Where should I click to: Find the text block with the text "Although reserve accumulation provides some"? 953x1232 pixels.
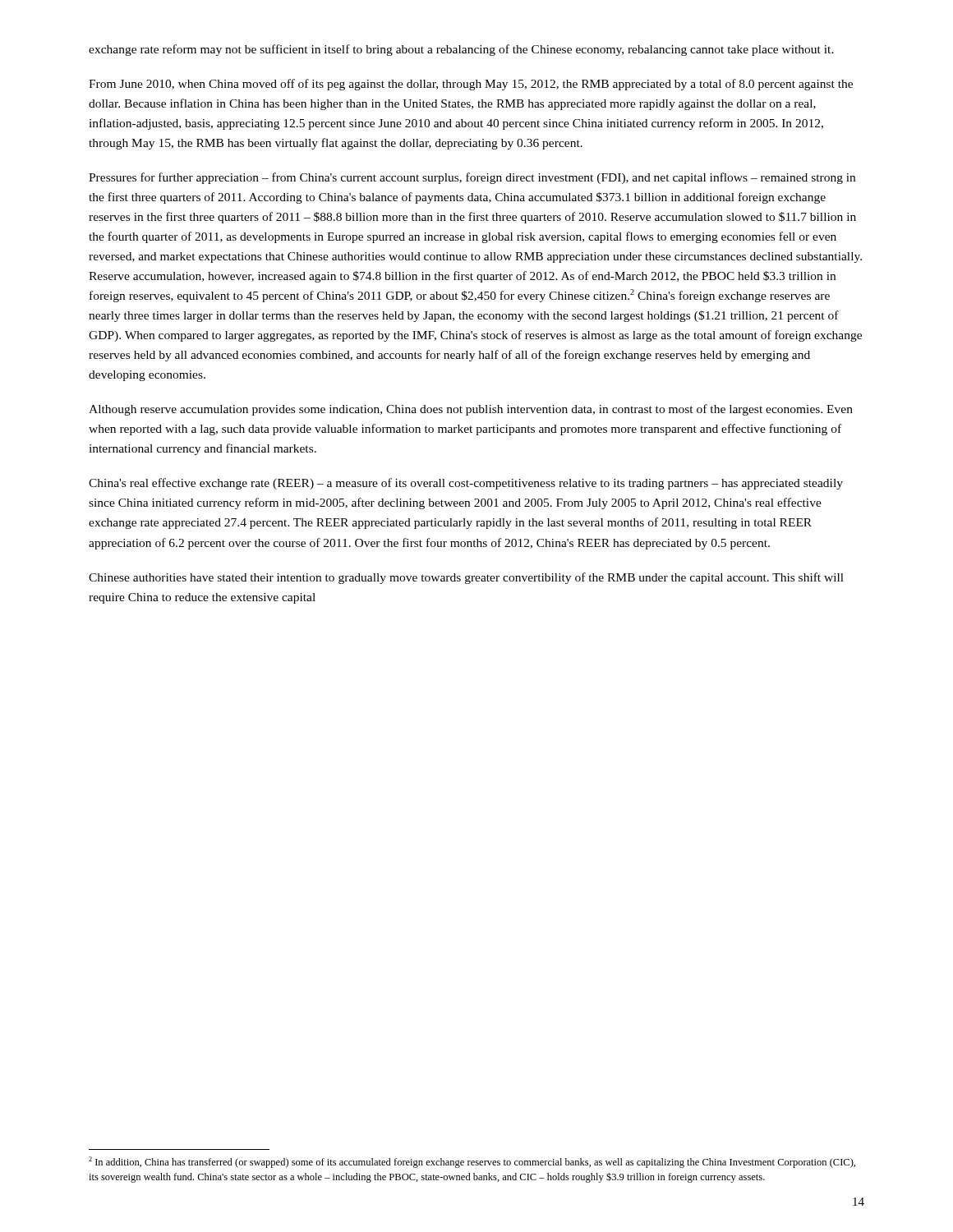click(x=471, y=429)
